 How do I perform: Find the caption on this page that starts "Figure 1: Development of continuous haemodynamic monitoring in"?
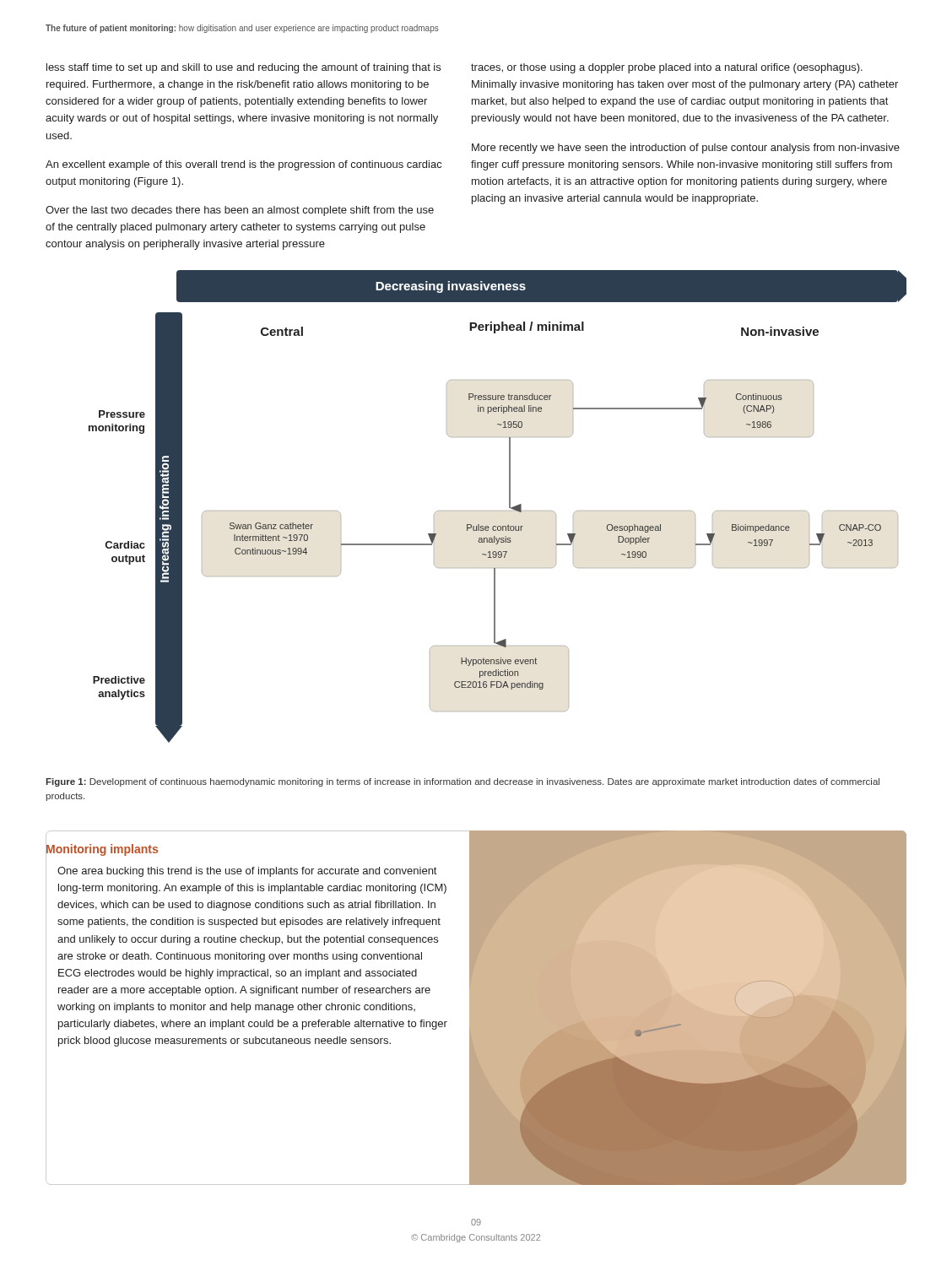pyautogui.click(x=463, y=789)
